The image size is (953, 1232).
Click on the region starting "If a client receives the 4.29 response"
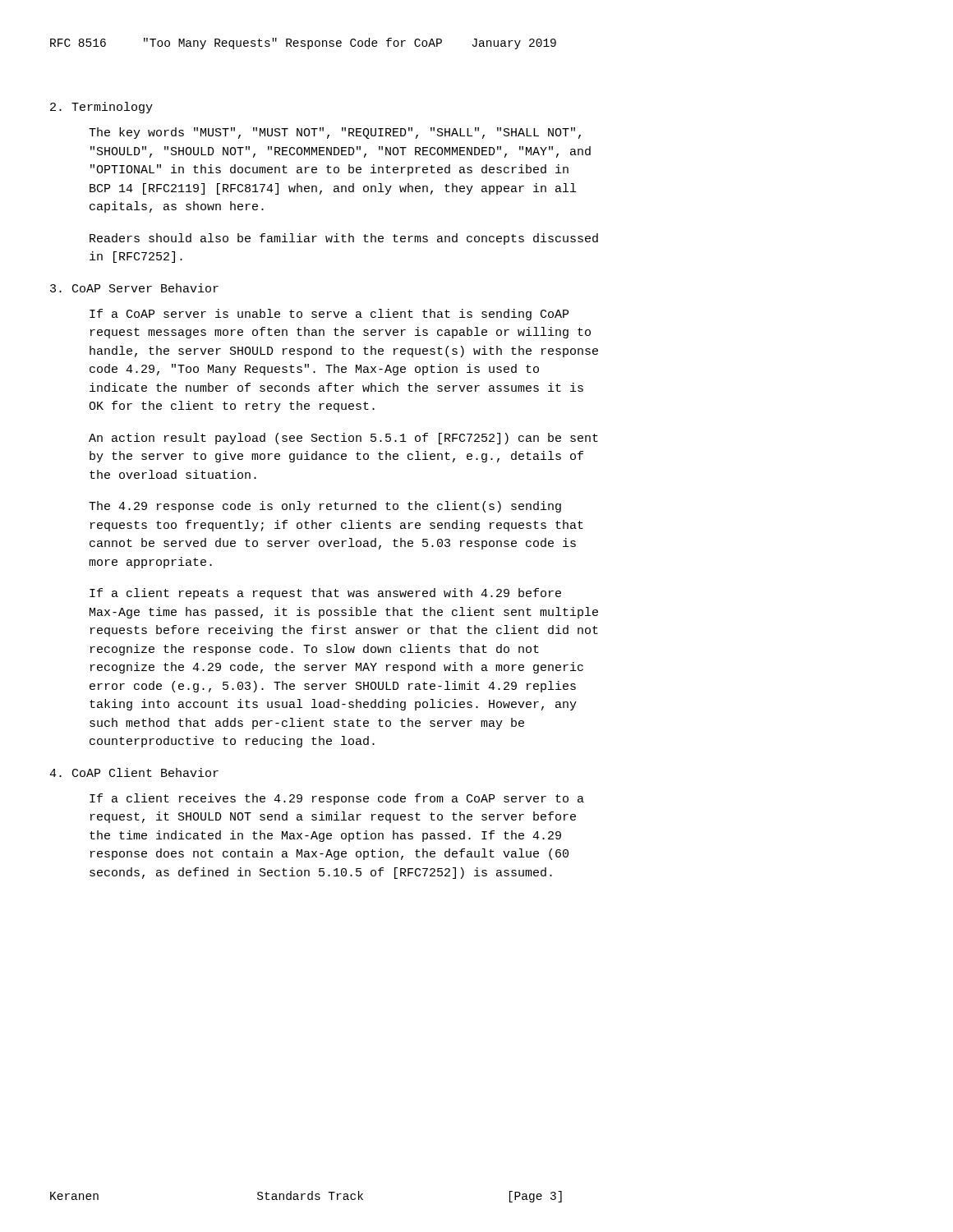(x=336, y=836)
